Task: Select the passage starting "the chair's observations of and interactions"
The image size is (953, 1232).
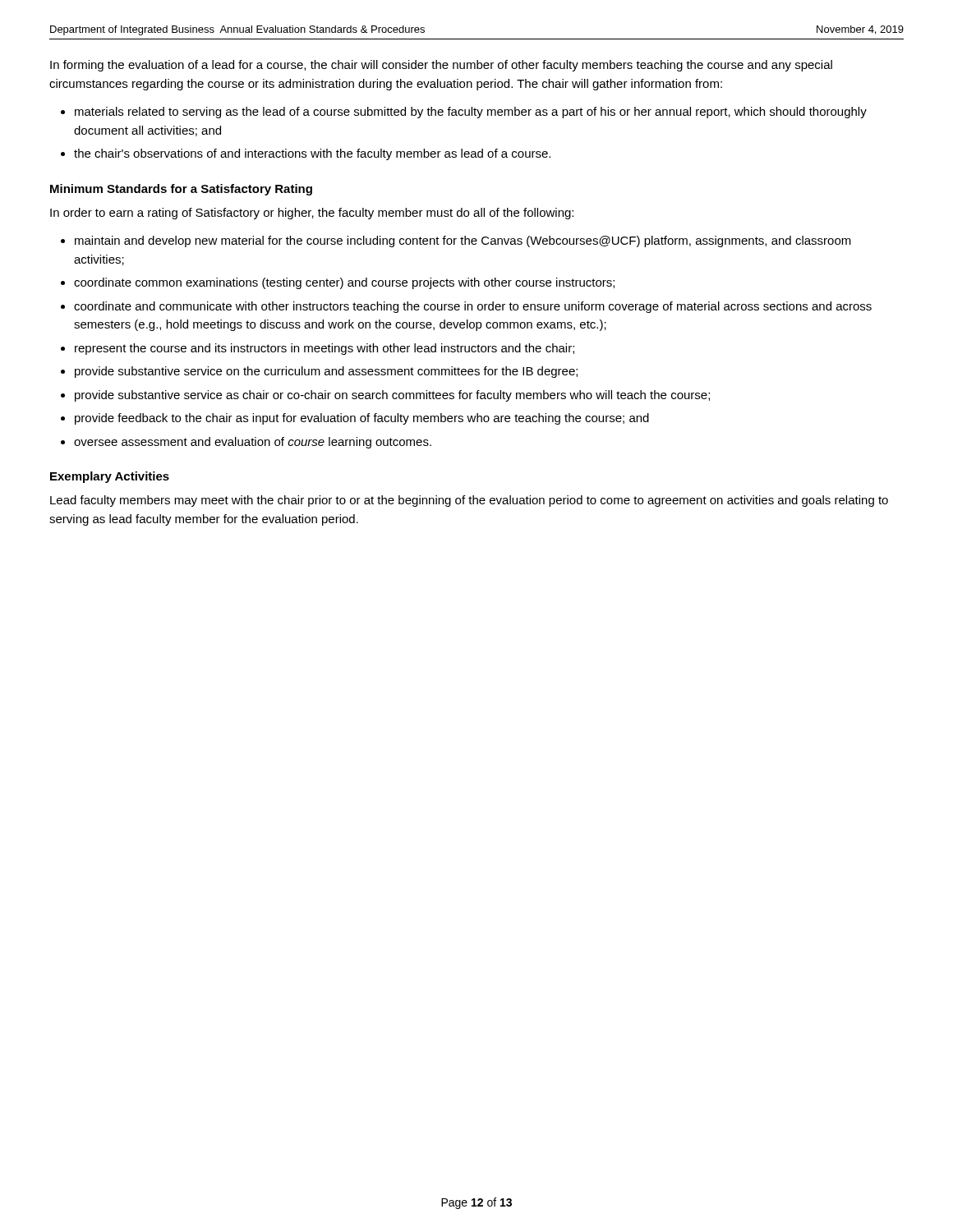Action: (x=313, y=153)
